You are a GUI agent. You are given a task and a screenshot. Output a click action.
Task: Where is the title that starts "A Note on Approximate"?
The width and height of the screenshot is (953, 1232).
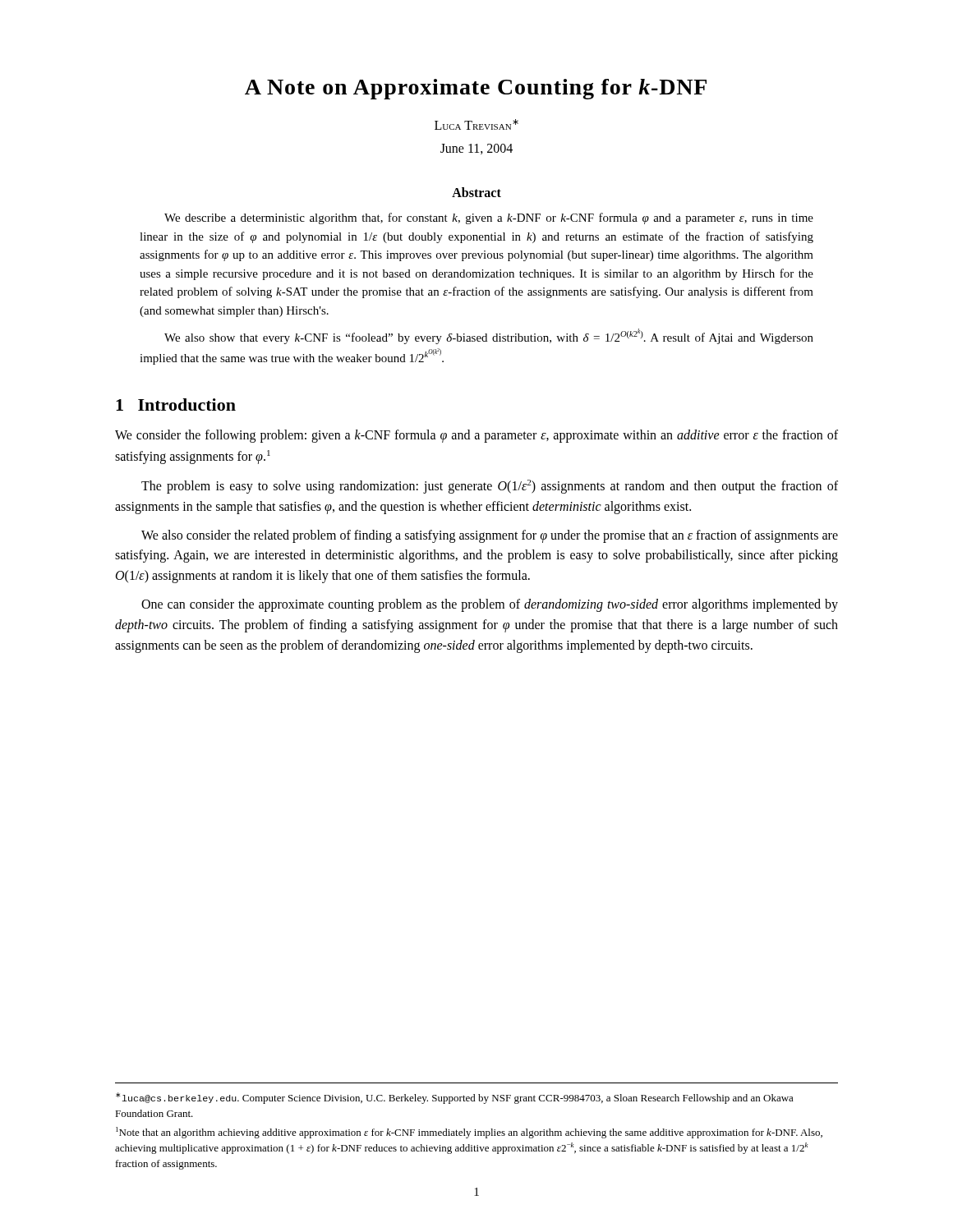point(476,115)
